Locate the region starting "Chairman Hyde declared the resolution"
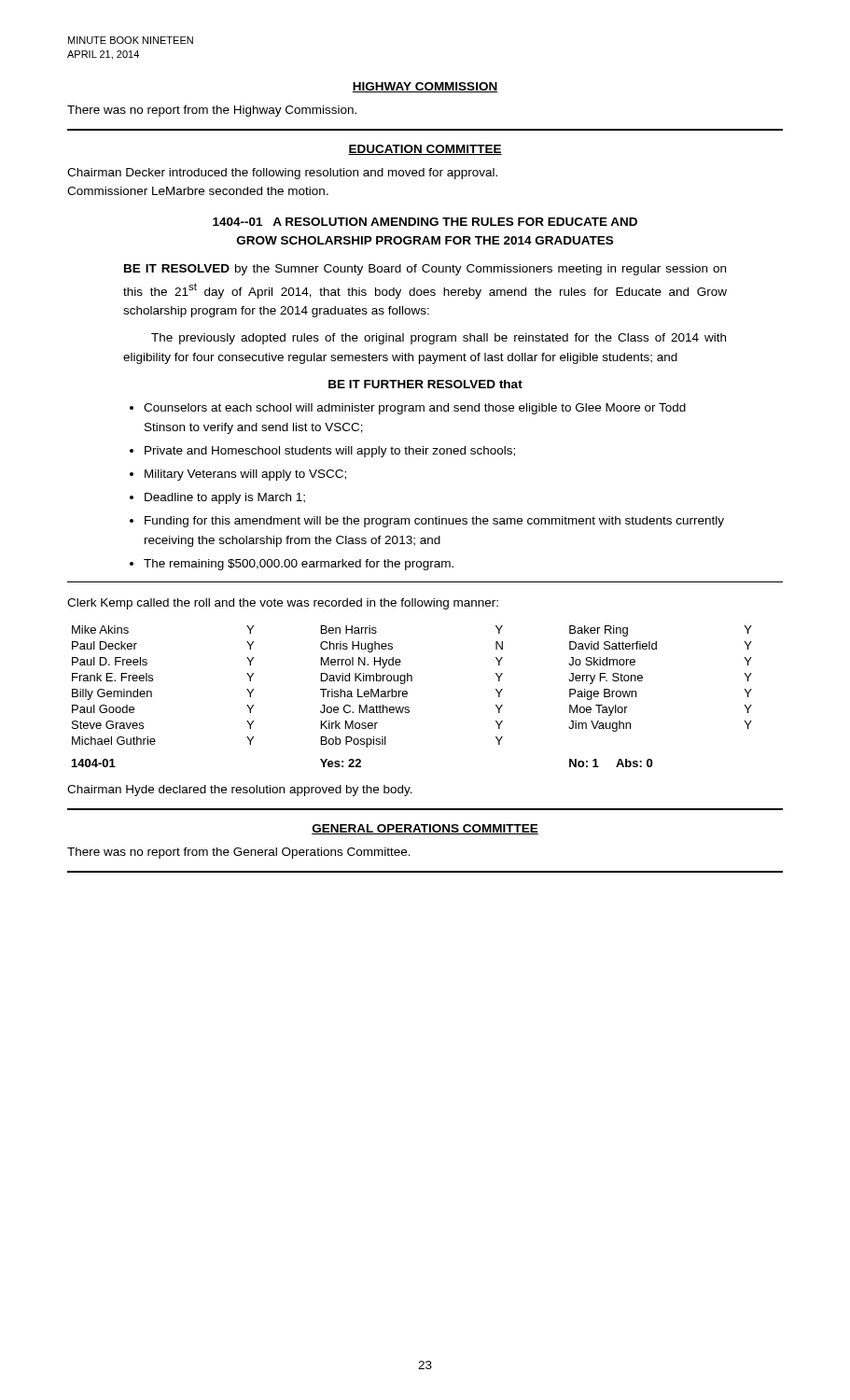Image resolution: width=850 pixels, height=1400 pixels. [240, 789]
